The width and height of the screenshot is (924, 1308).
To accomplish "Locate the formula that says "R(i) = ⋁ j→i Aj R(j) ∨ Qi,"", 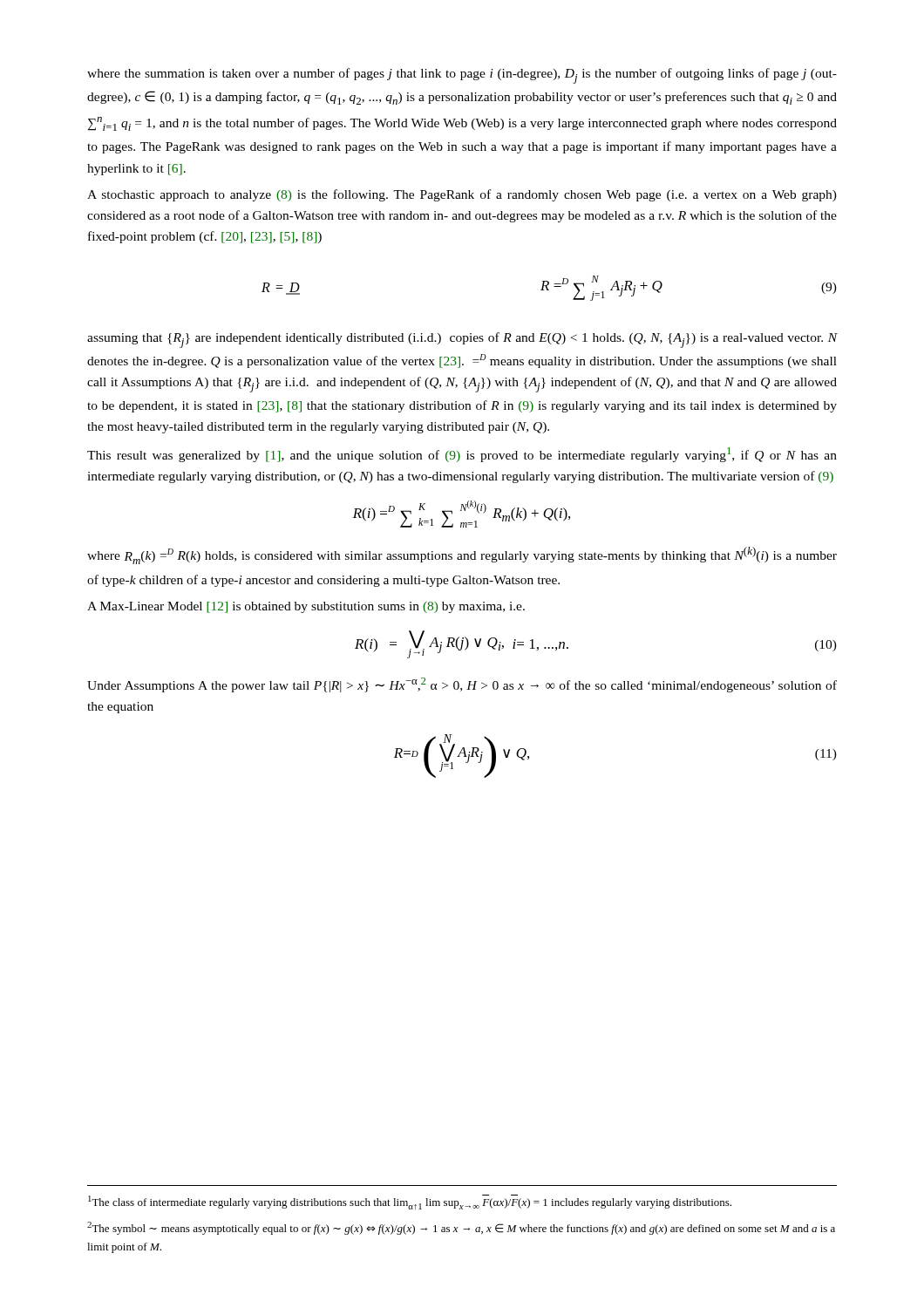I will pos(467,644).
